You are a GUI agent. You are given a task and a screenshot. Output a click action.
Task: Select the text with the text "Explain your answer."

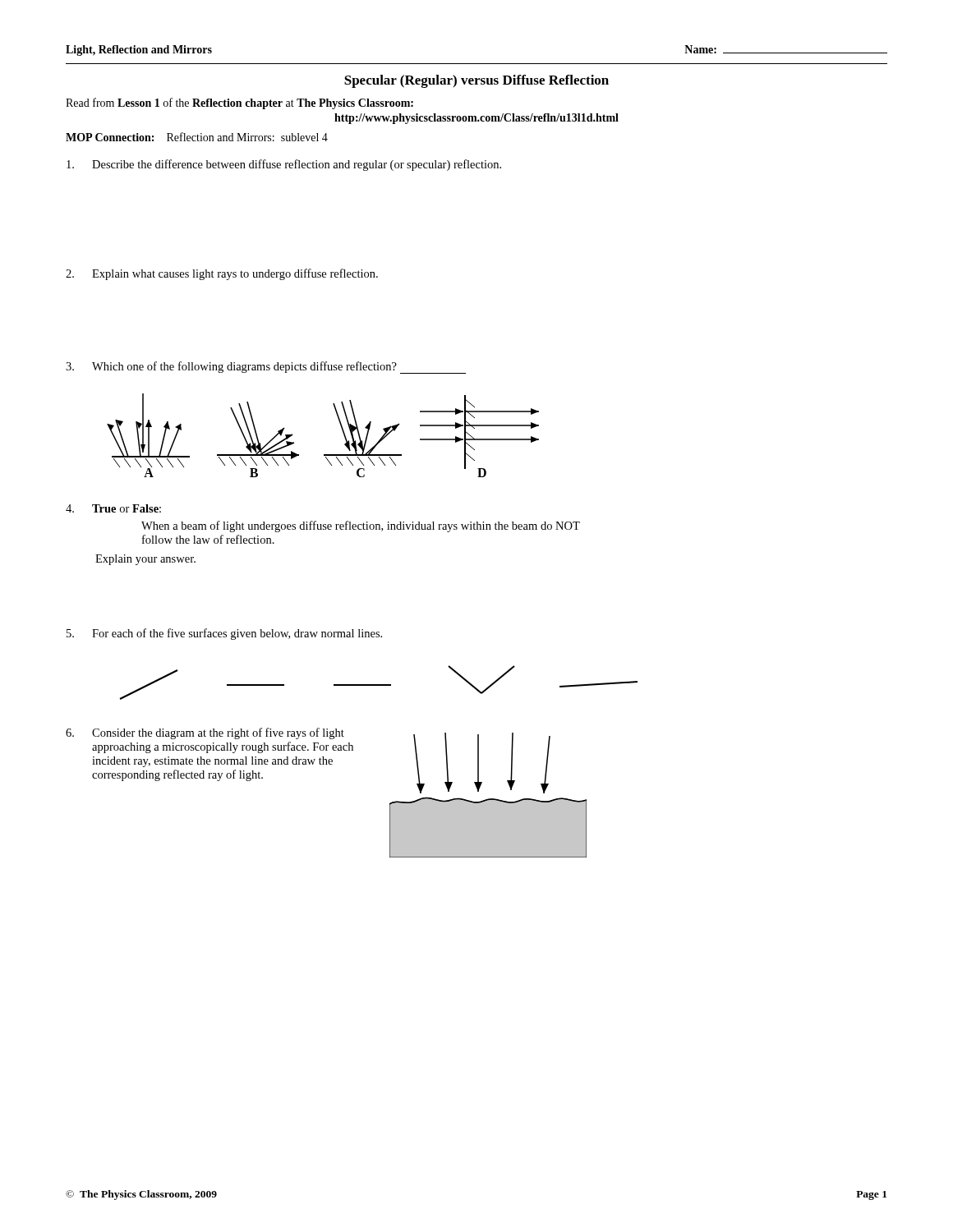pos(146,559)
